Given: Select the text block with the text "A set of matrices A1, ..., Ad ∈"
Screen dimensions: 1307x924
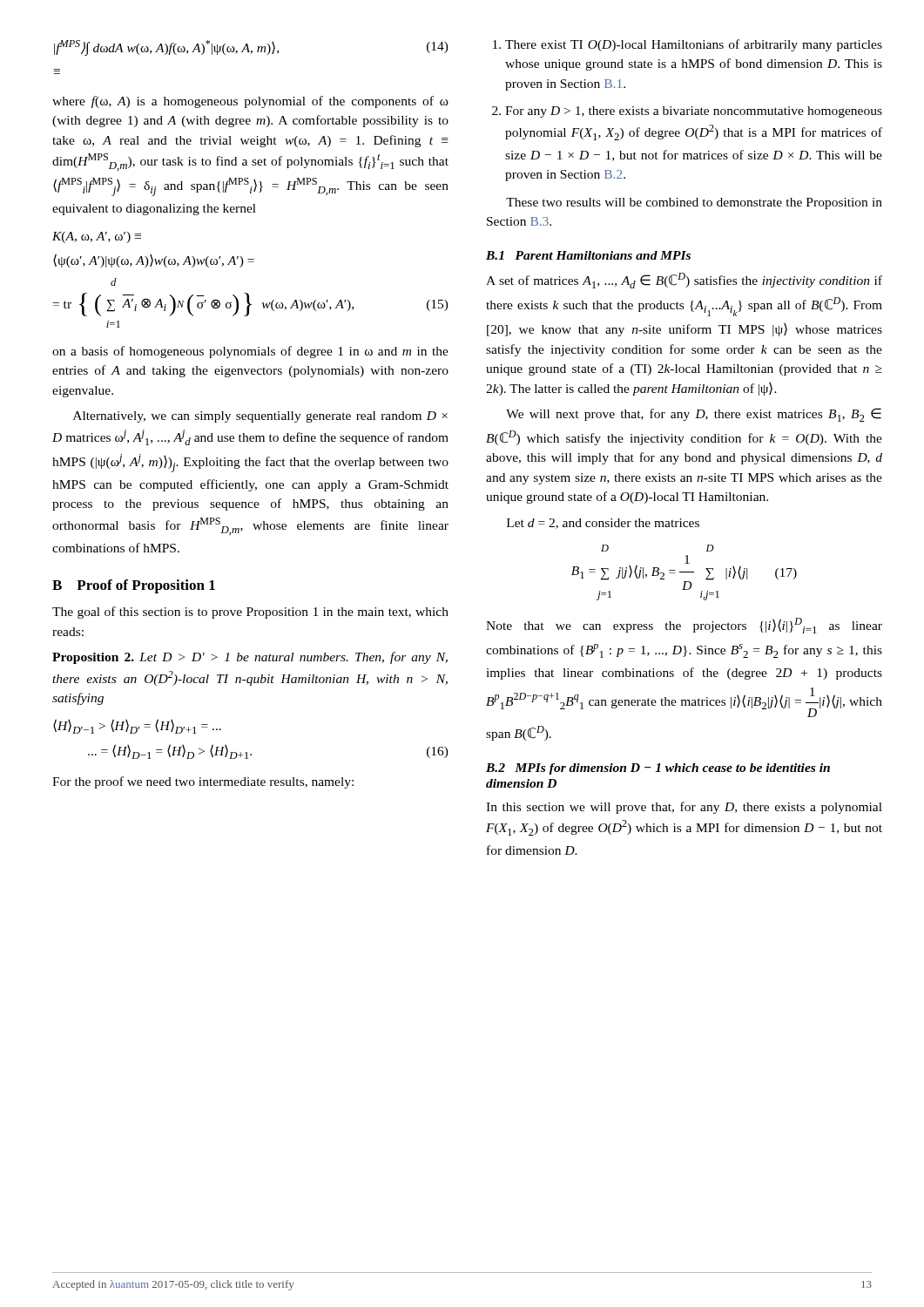Looking at the screenshot, I should 684,401.
